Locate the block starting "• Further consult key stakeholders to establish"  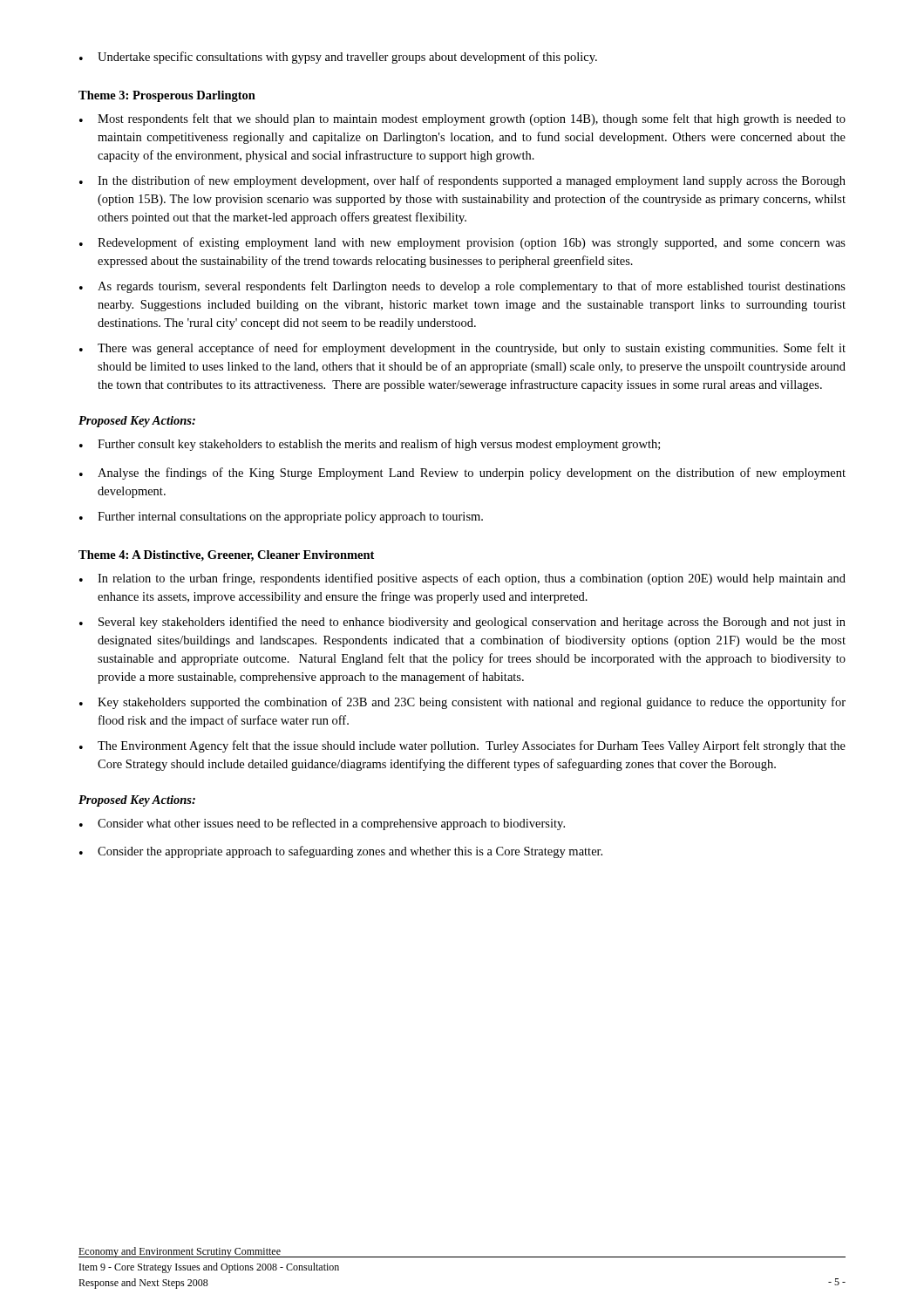coord(462,446)
